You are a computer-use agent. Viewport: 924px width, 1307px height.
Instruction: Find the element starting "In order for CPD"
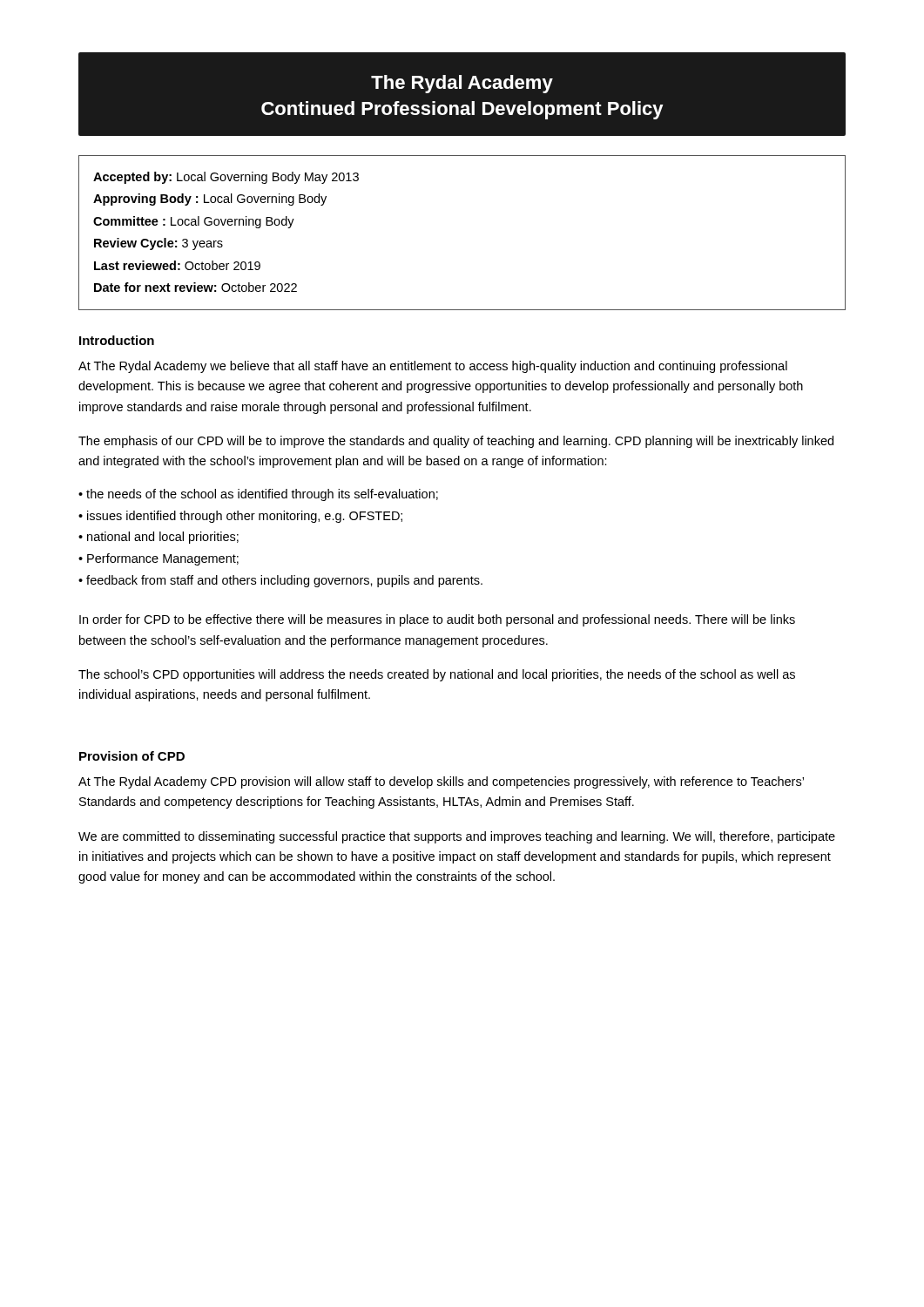[x=437, y=630]
